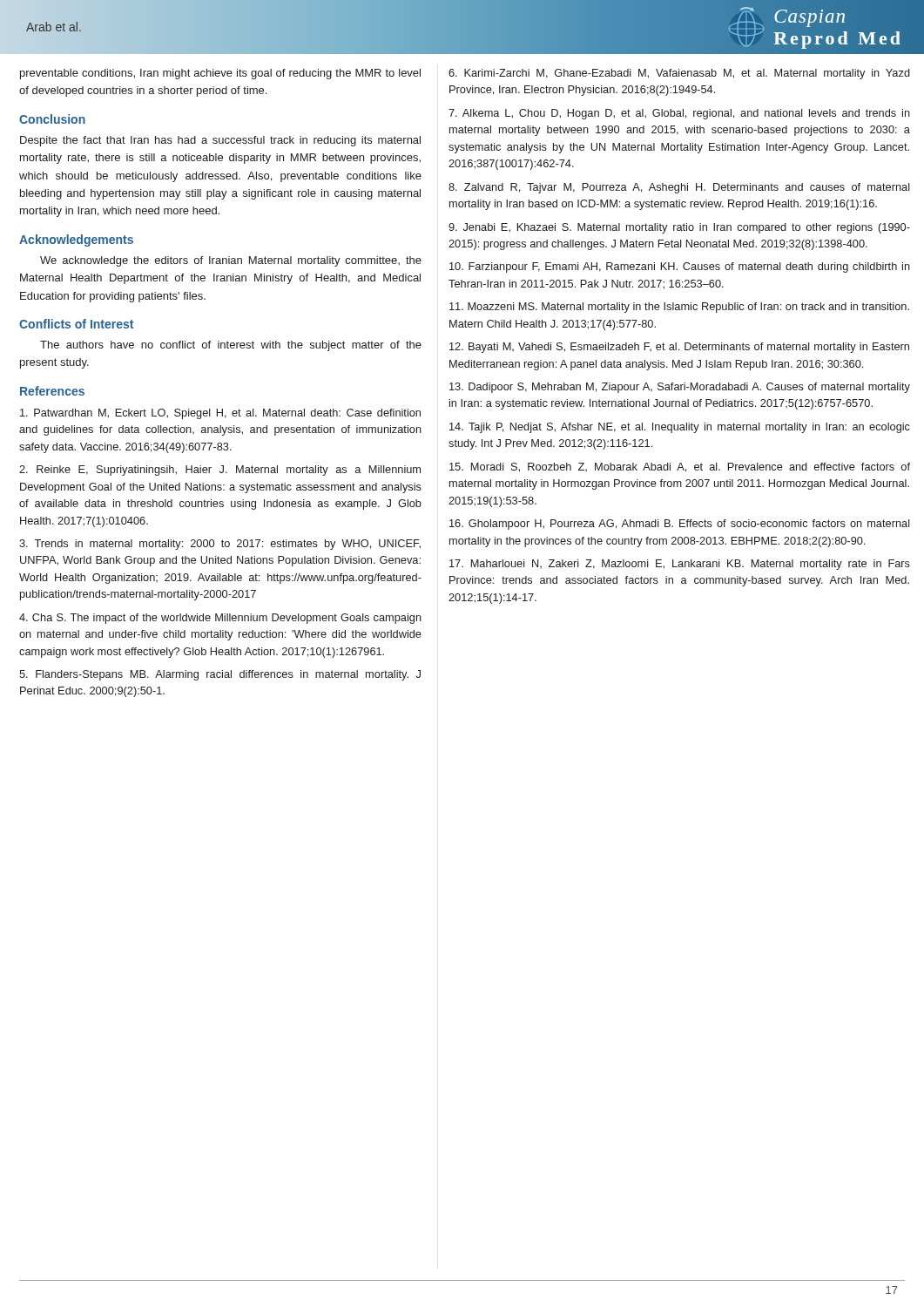This screenshot has height=1307, width=924.
Task: Click on the list item with the text "15. Moradi S,"
Action: click(679, 483)
